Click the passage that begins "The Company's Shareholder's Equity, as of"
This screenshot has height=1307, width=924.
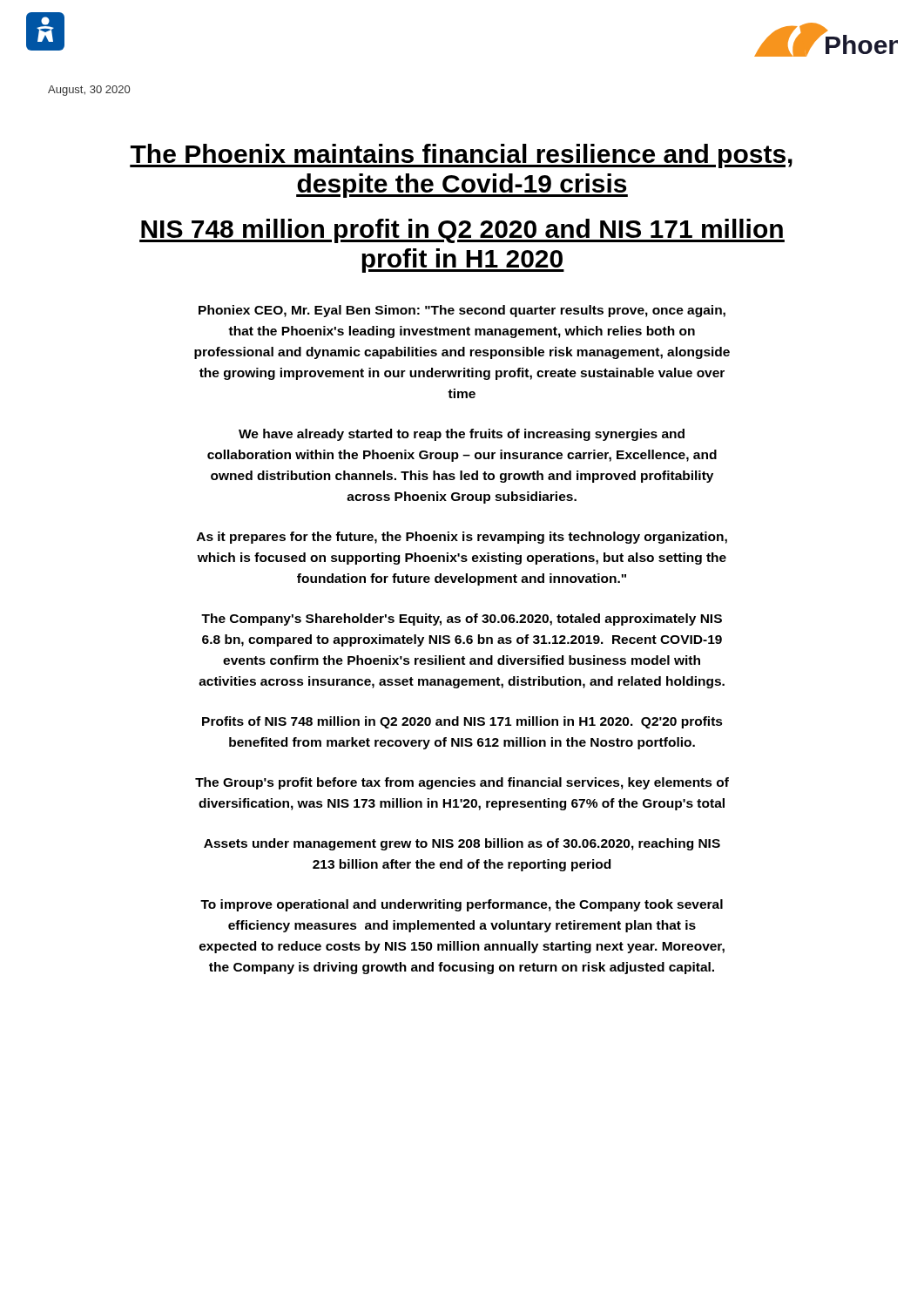click(x=462, y=650)
